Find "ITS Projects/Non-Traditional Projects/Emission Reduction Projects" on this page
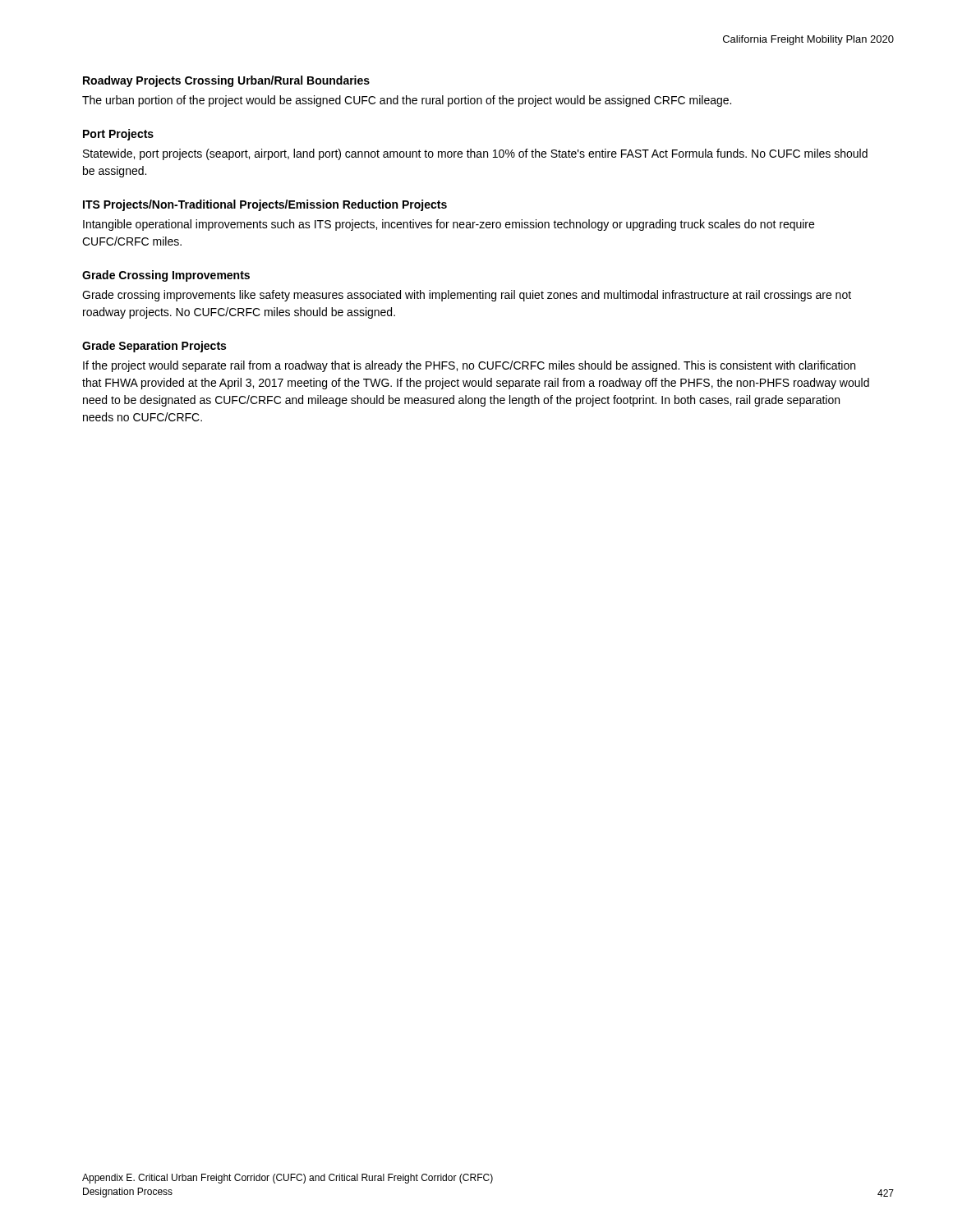This screenshot has width=953, height=1232. click(x=265, y=205)
